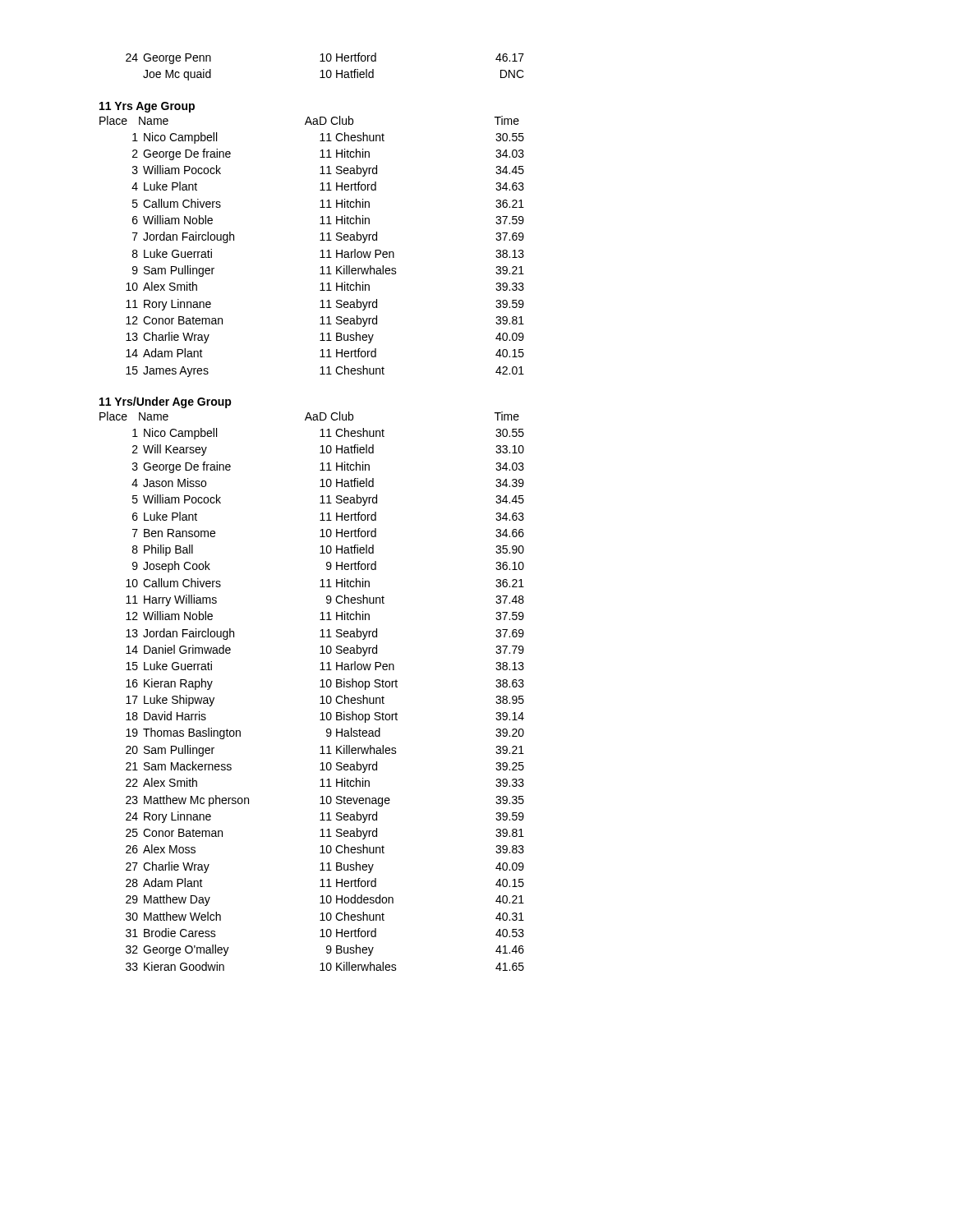This screenshot has height=1232, width=953.
Task: Find the block starting "8Luke Guerrati11Harlow Pen38.13"
Action: (x=311, y=254)
